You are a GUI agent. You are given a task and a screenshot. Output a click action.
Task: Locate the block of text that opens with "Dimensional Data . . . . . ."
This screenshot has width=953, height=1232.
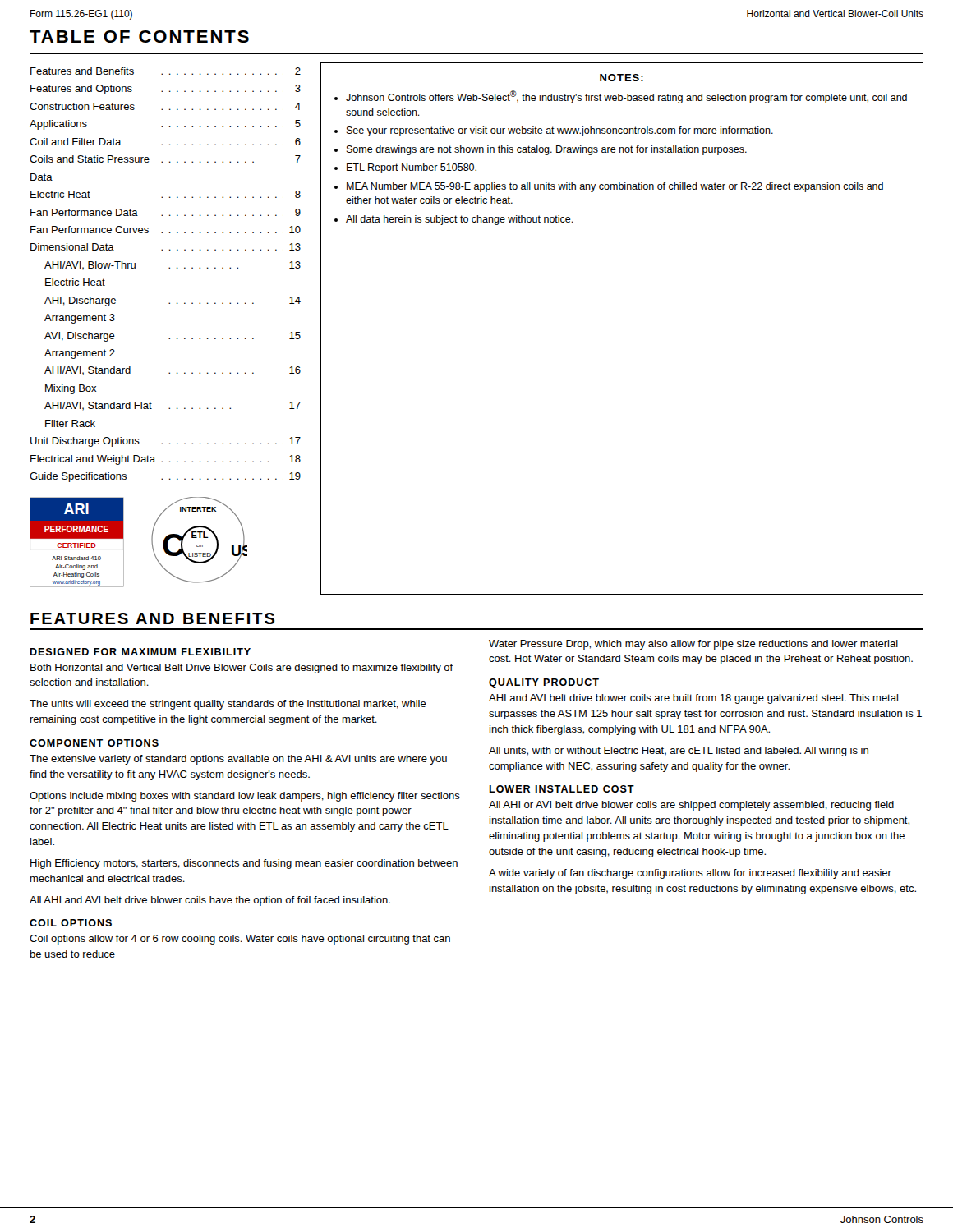point(165,247)
